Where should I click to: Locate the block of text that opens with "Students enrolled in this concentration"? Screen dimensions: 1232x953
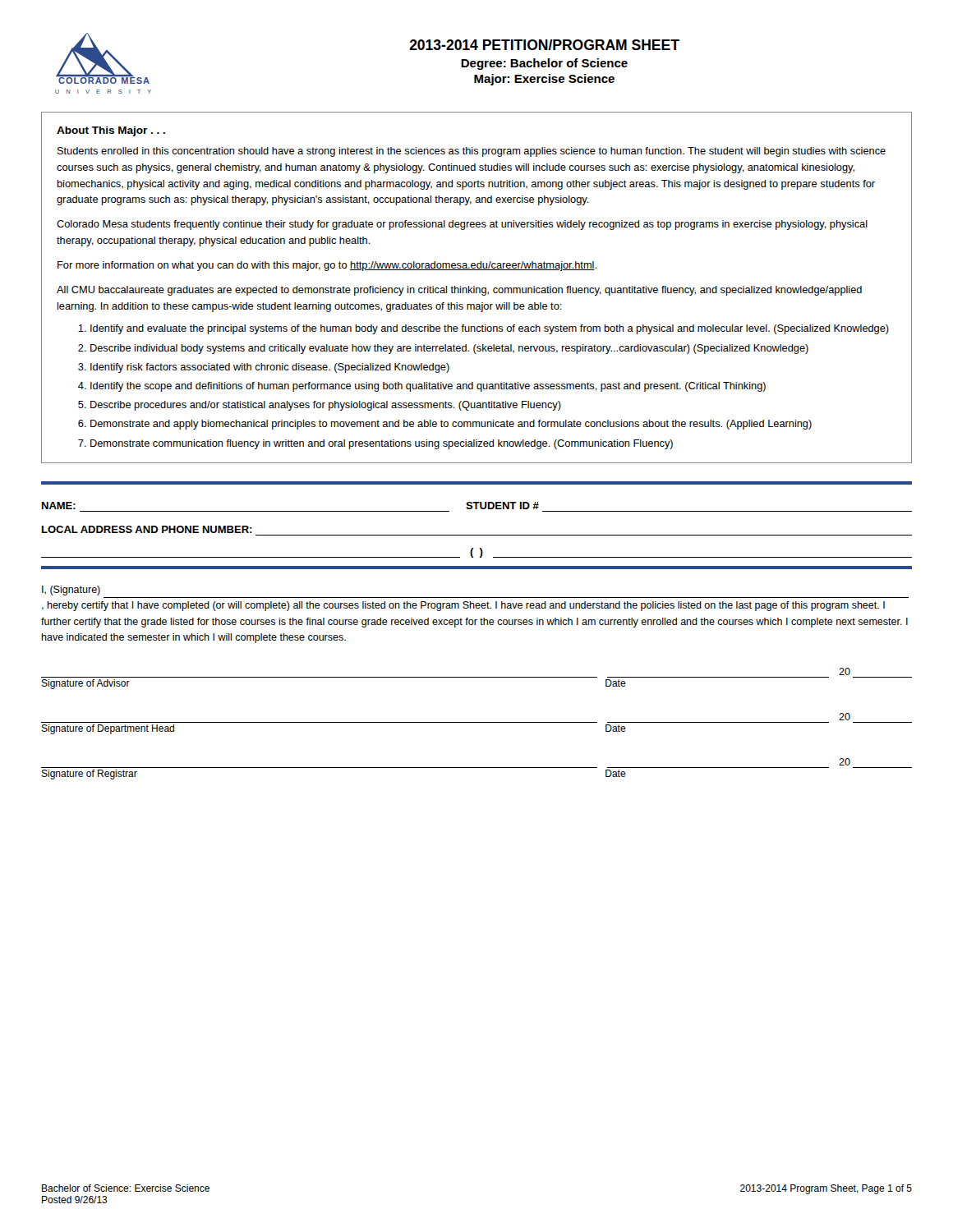471,175
